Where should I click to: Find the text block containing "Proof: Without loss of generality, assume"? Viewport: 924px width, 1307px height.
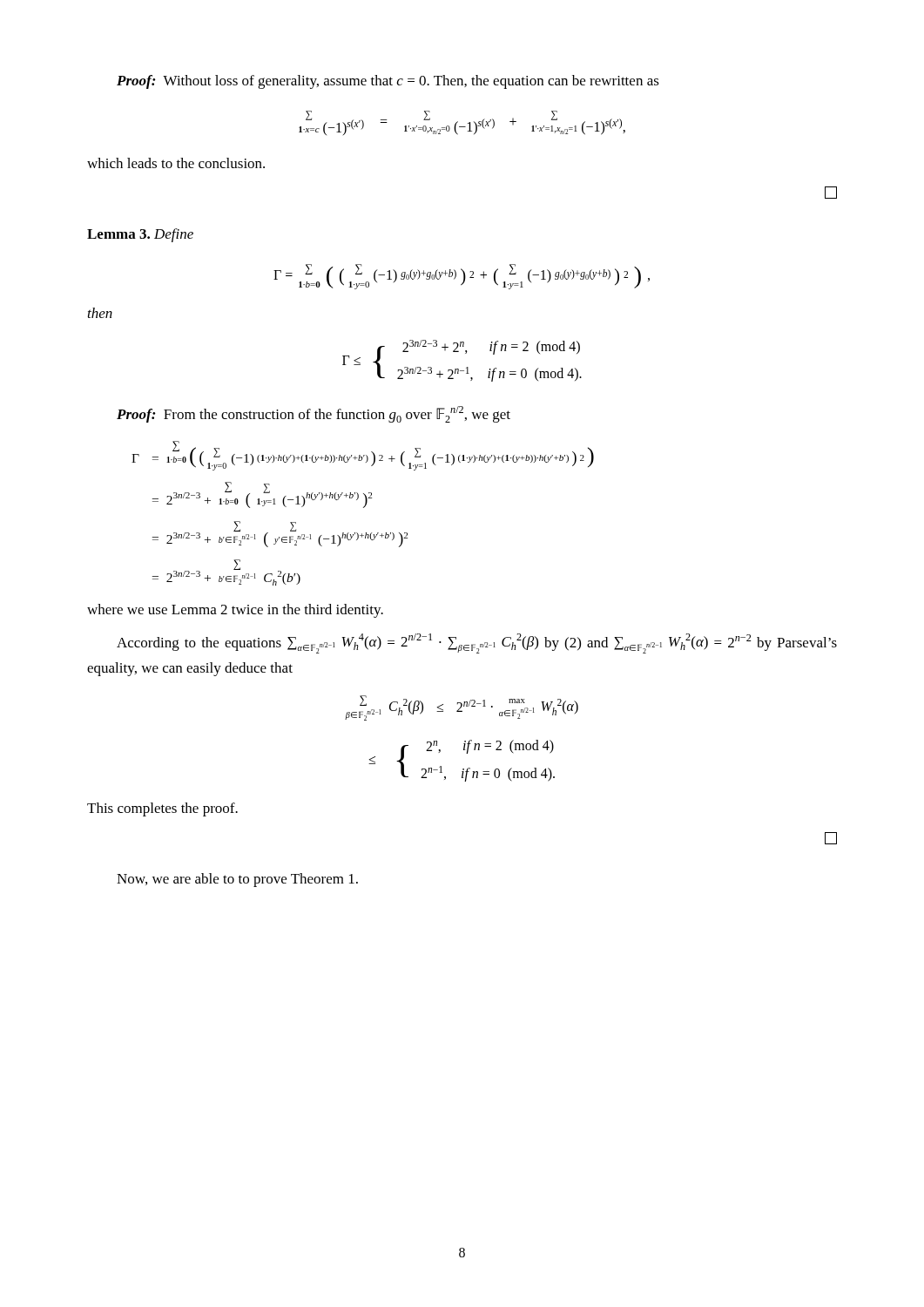coord(388,81)
